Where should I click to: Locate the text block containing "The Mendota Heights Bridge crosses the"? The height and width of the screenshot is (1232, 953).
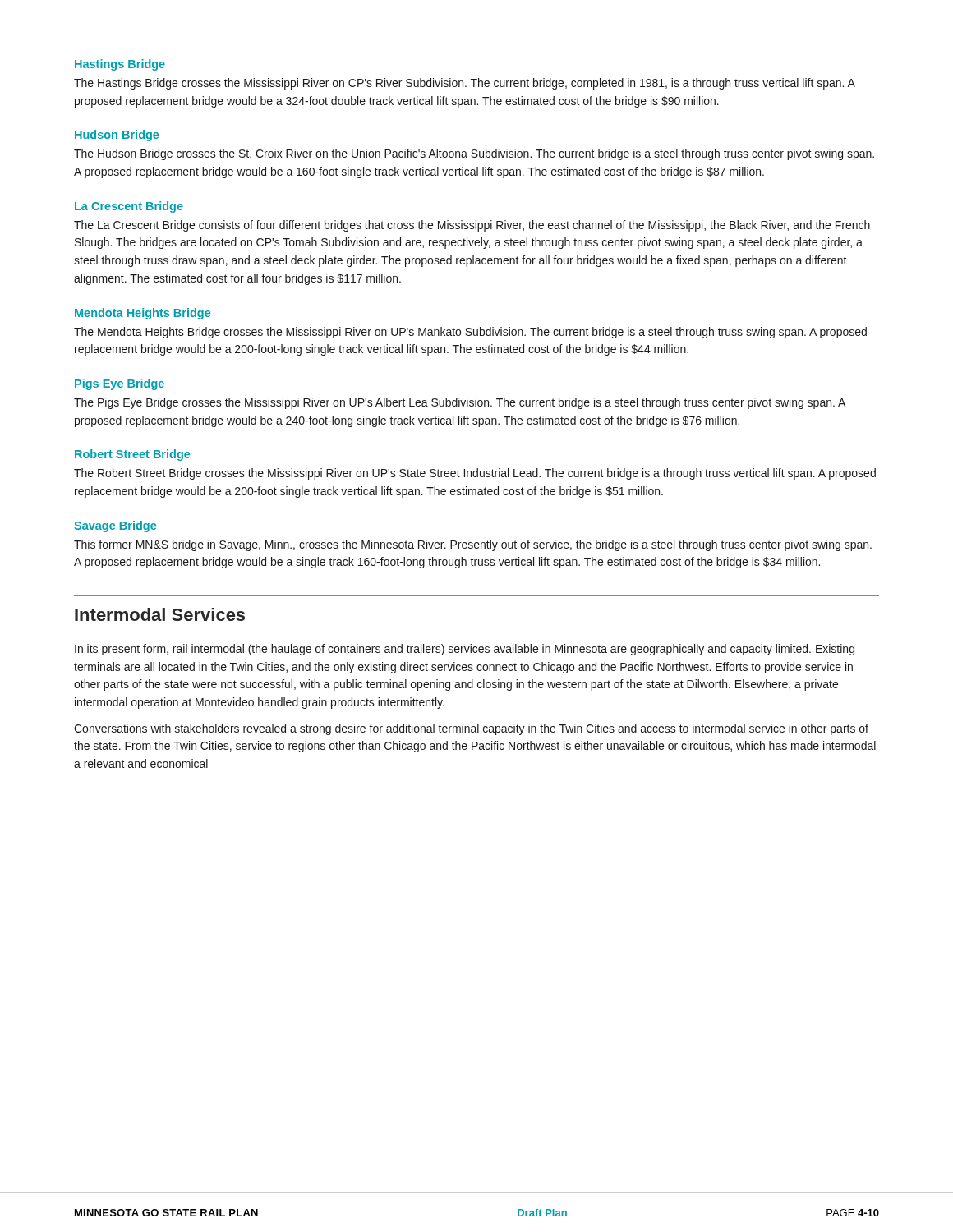point(471,340)
